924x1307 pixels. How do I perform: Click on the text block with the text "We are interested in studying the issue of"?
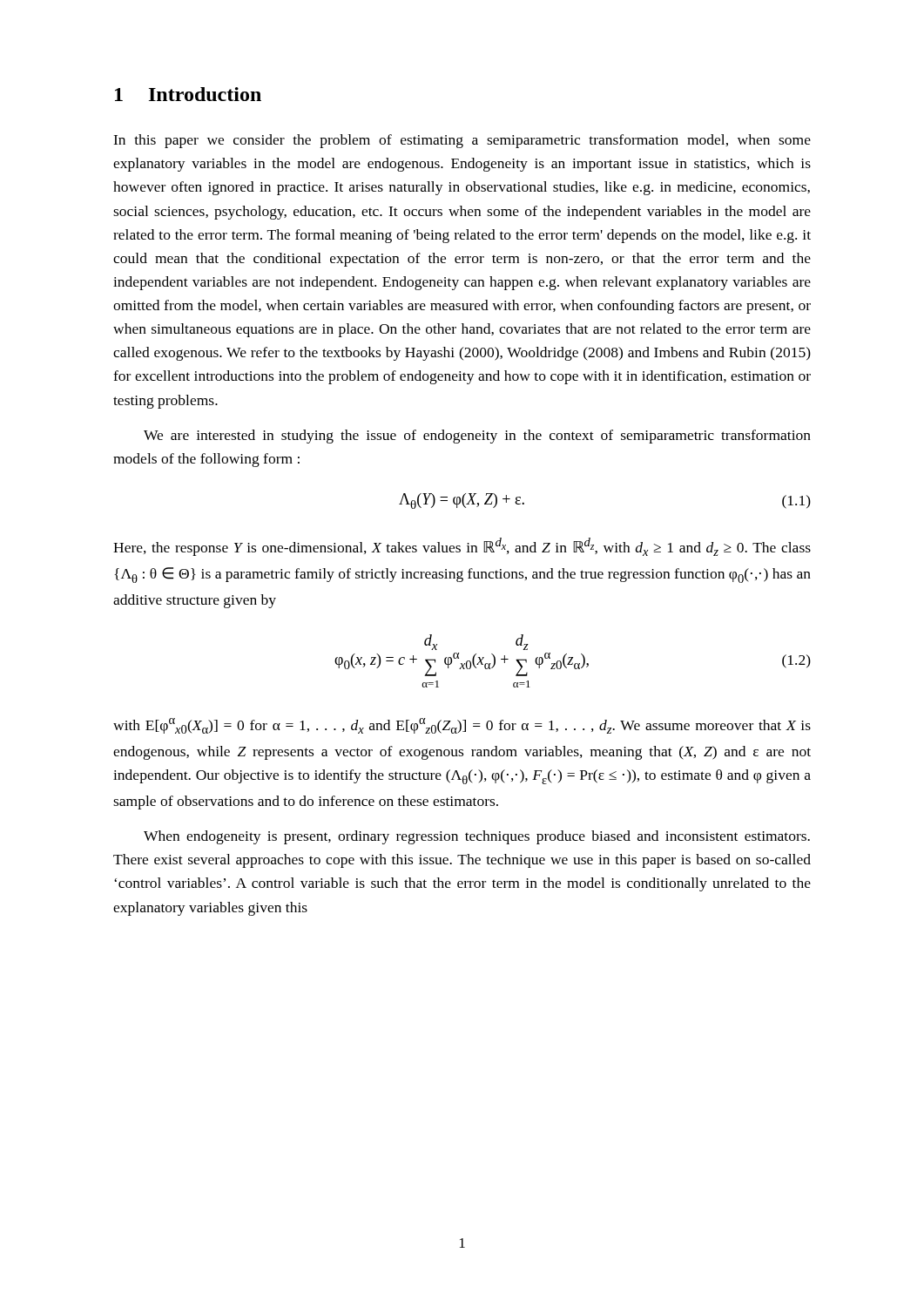(x=462, y=446)
